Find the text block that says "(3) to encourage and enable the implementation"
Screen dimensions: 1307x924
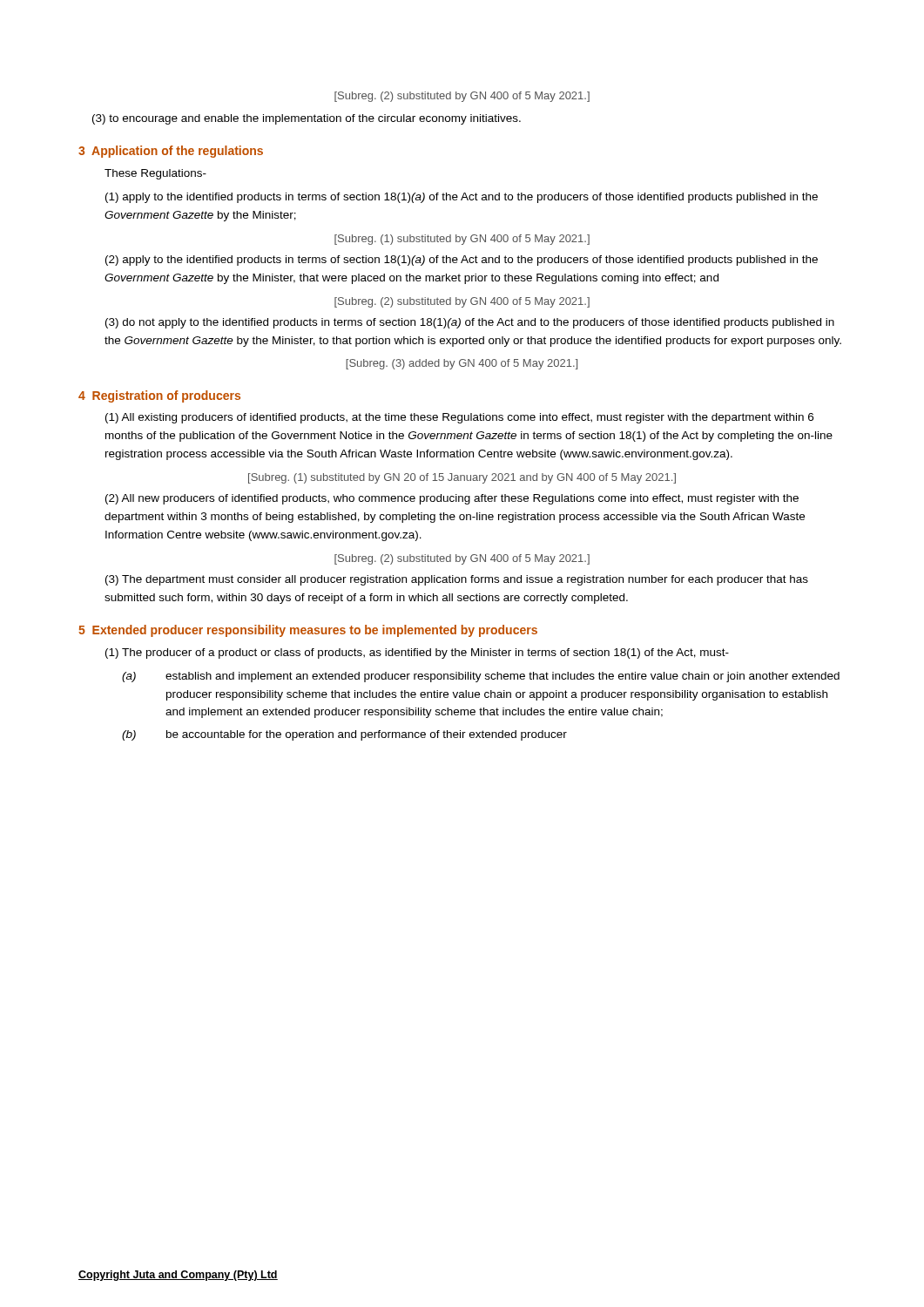(300, 118)
